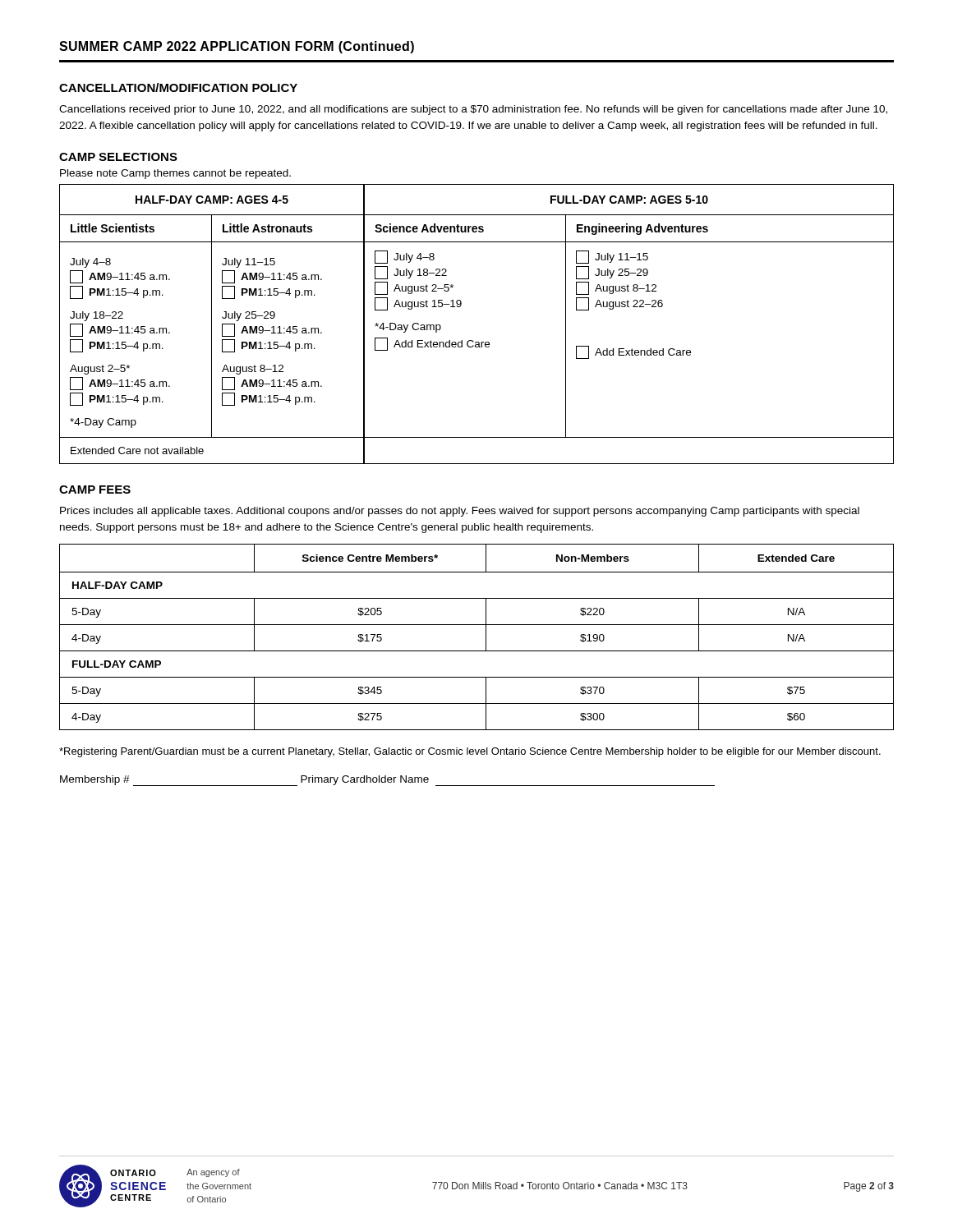Select the text block with the text "Membership # Primary"

[387, 779]
